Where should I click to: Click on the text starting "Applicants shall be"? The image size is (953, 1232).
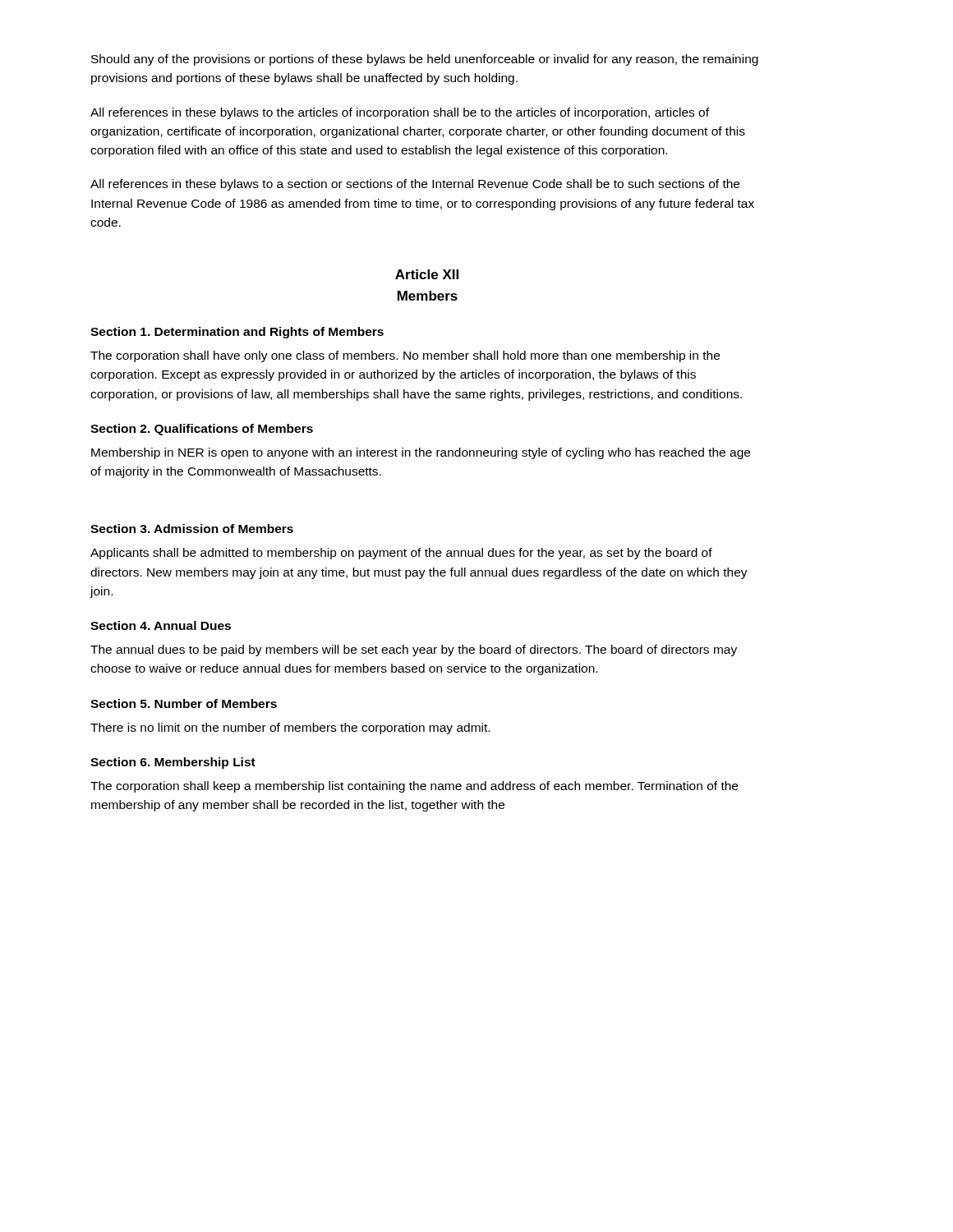[x=419, y=572]
